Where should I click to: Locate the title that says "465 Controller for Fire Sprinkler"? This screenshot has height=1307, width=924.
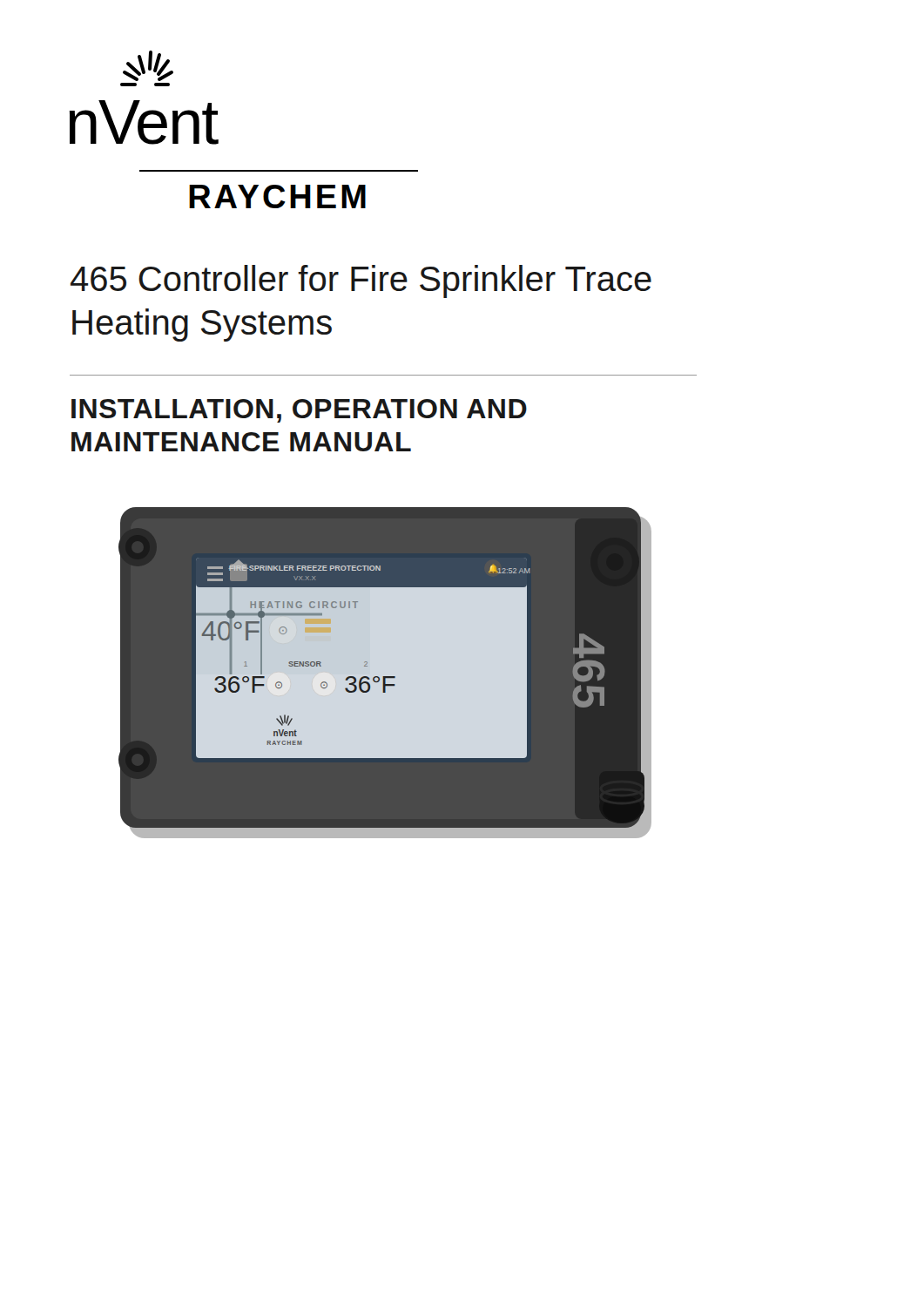point(383,301)
